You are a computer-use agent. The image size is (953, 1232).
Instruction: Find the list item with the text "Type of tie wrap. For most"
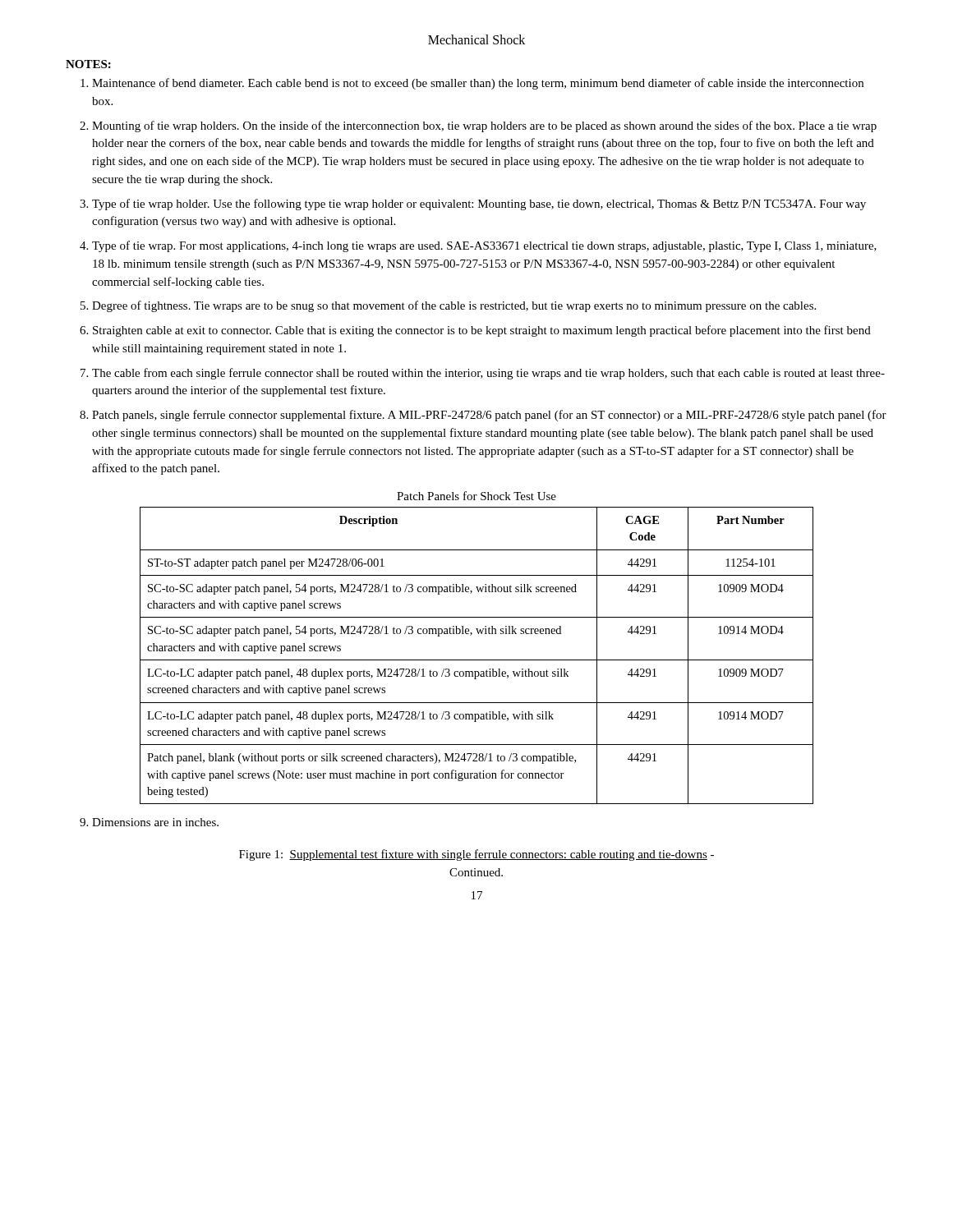[484, 263]
